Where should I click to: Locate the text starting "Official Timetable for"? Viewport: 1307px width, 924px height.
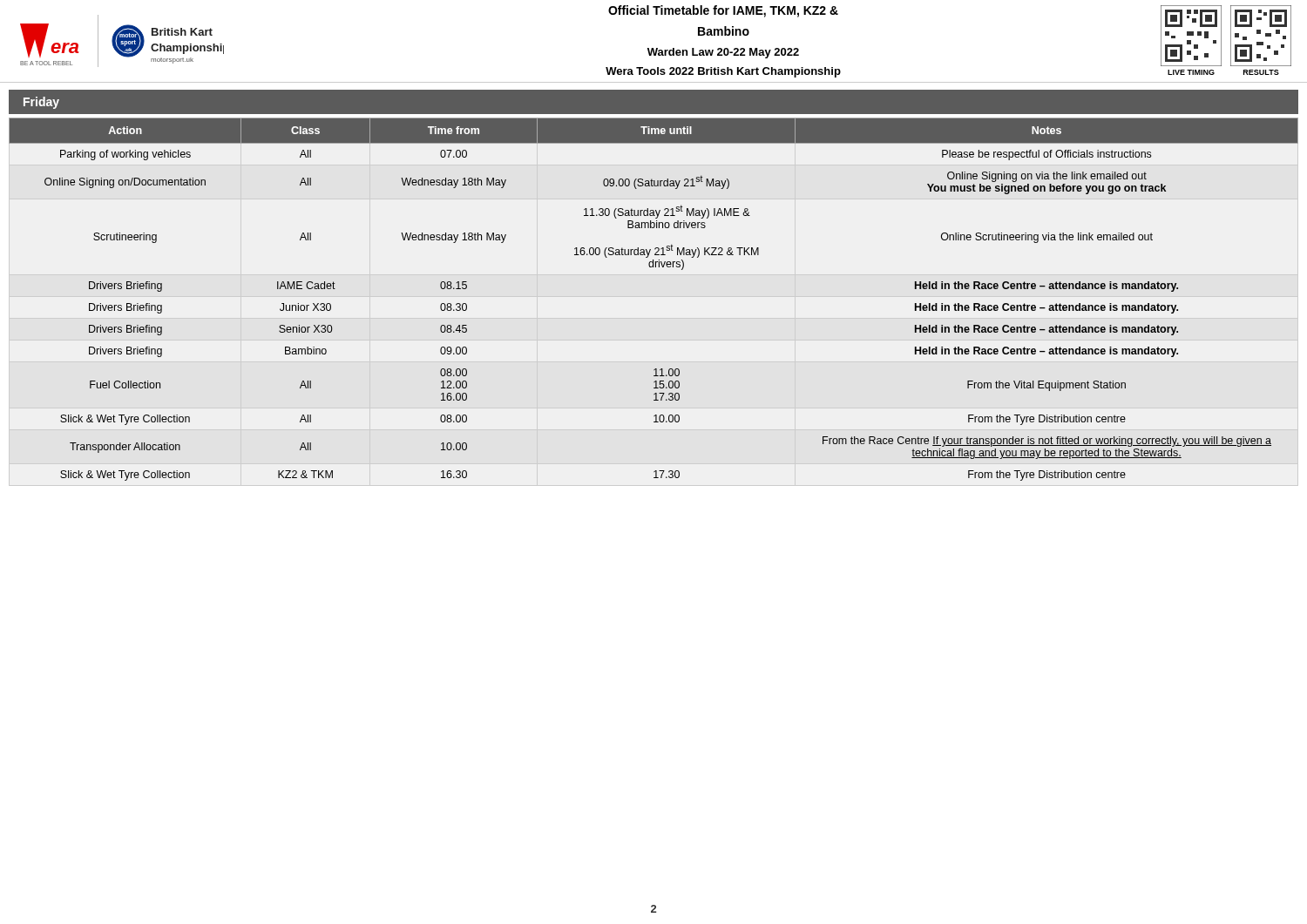[x=723, y=41]
